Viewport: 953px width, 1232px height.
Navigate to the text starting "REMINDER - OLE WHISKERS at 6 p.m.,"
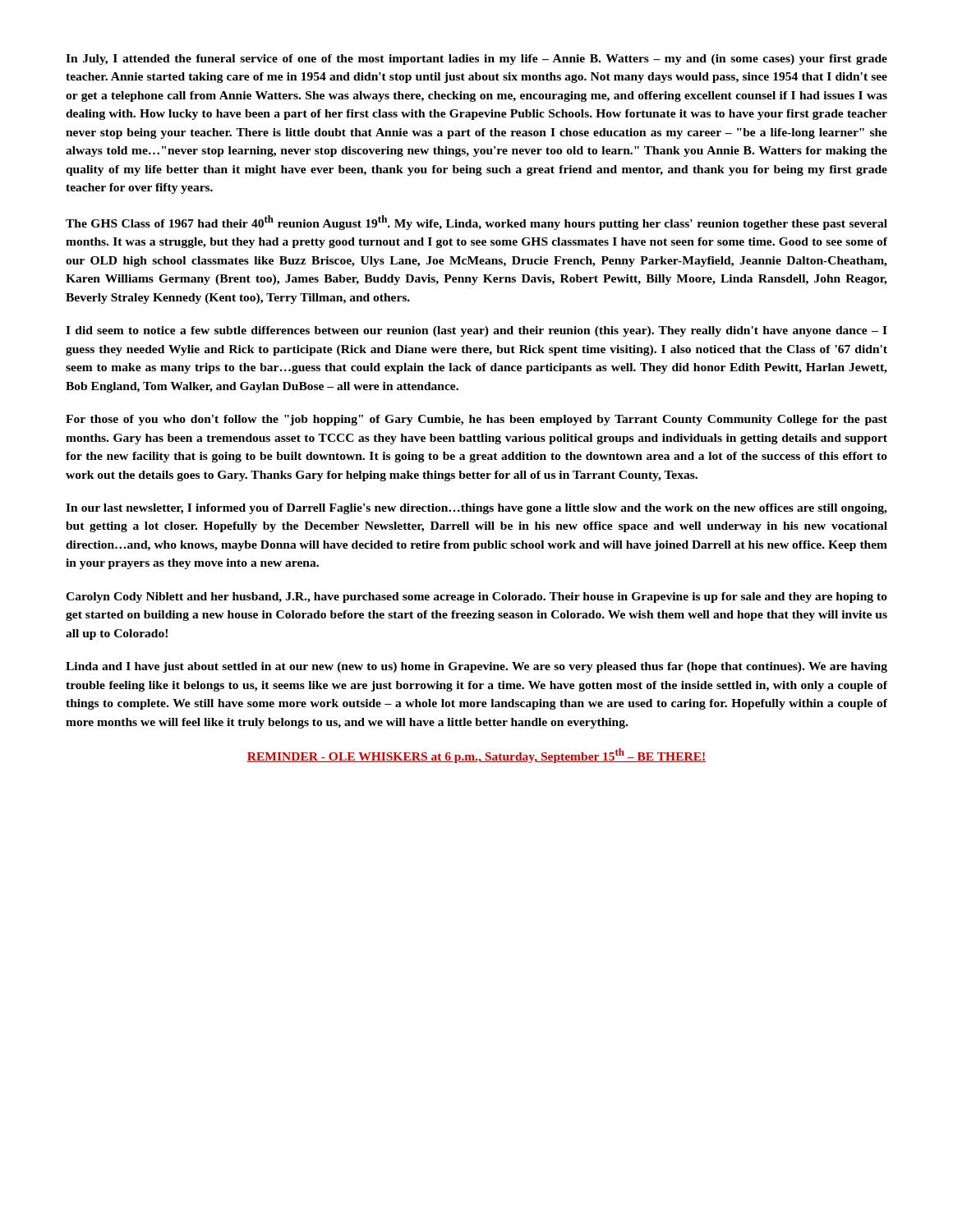tap(476, 755)
